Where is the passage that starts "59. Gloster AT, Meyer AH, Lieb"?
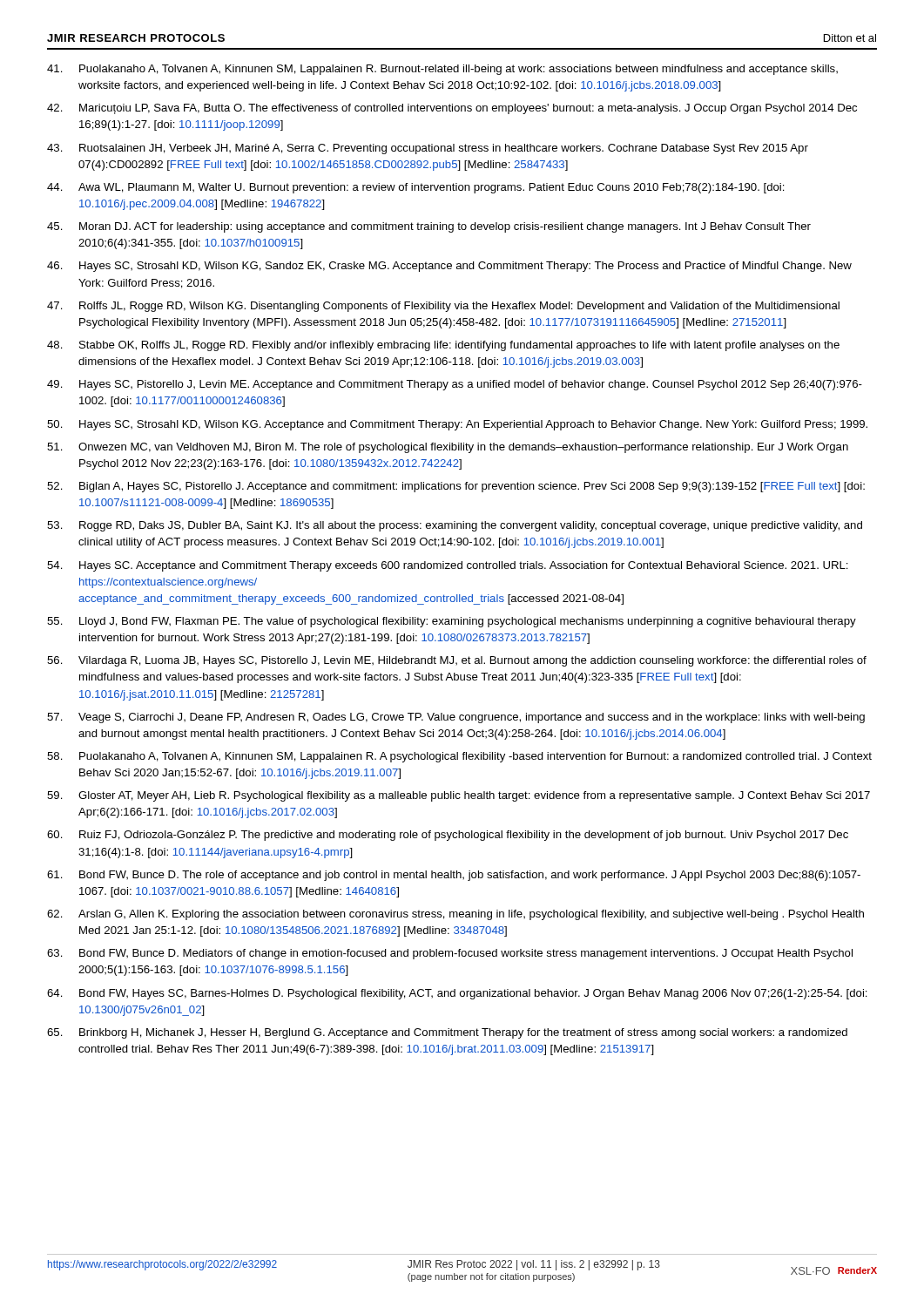Viewport: 924px width, 1307px height. coord(462,804)
